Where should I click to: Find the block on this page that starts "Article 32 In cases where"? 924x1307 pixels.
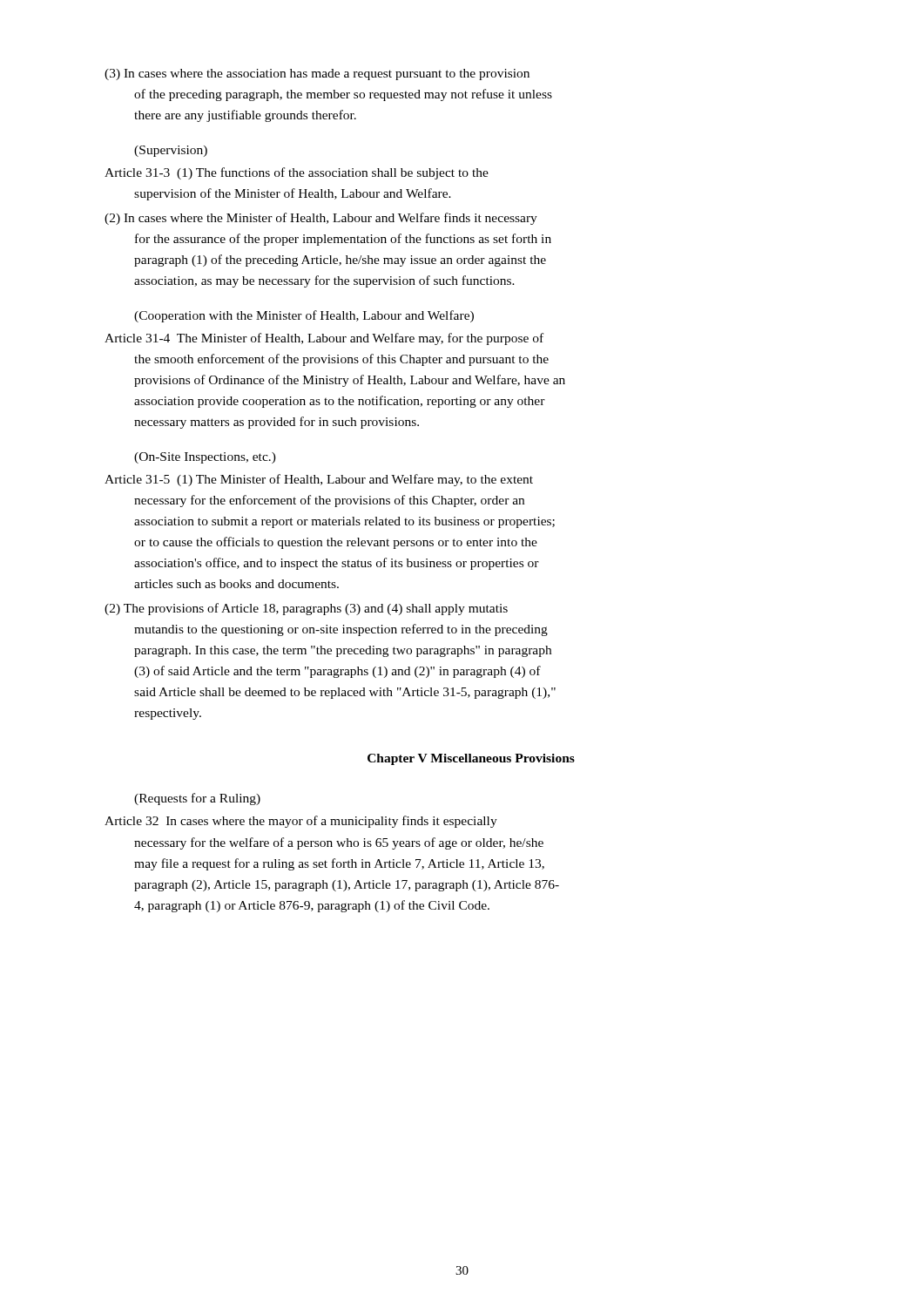pyautogui.click(x=471, y=863)
